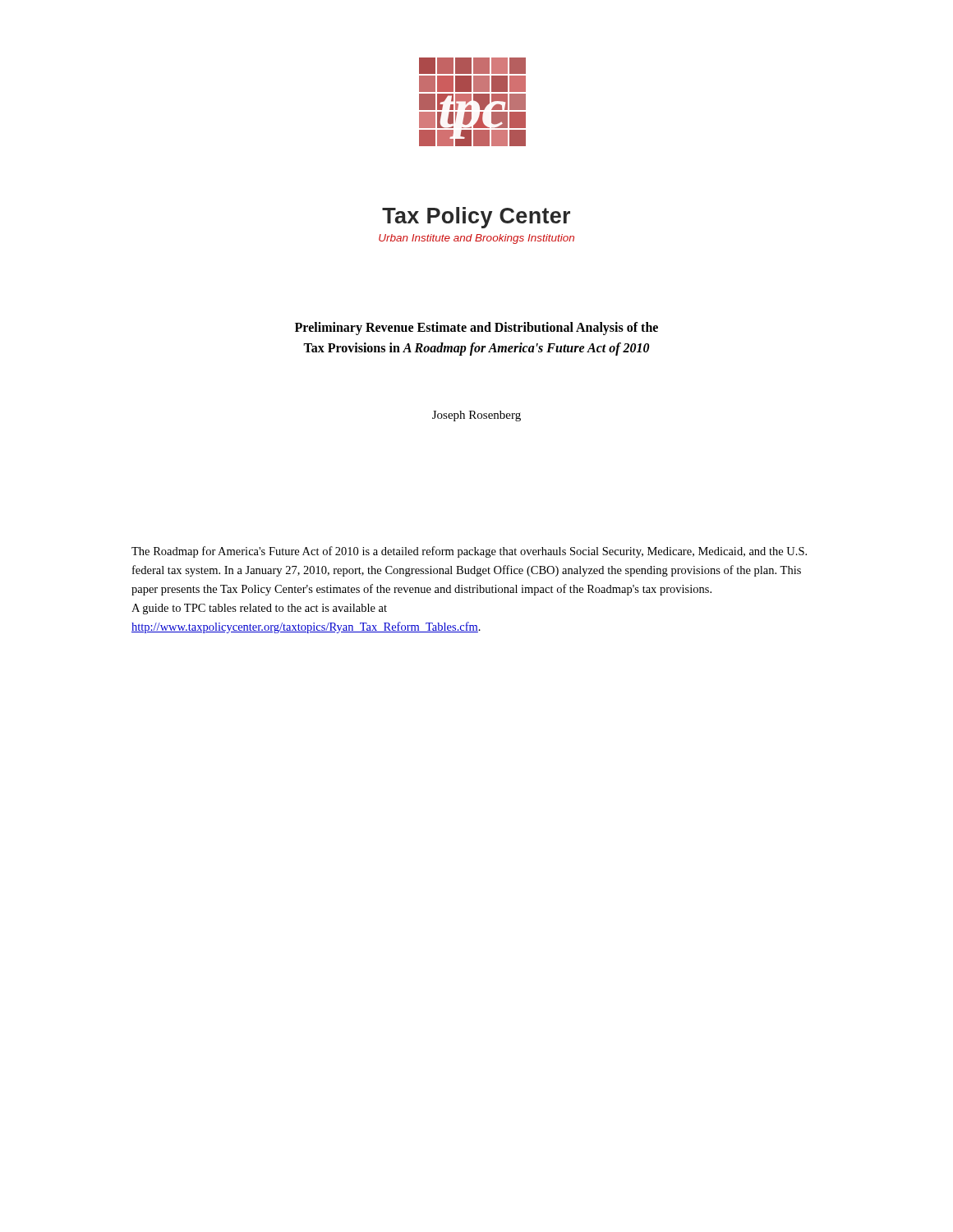The height and width of the screenshot is (1232, 953).
Task: Select the text block starting "Preliminary Revenue Estimate and Distributional Analysis of"
Action: pyautogui.click(x=476, y=338)
